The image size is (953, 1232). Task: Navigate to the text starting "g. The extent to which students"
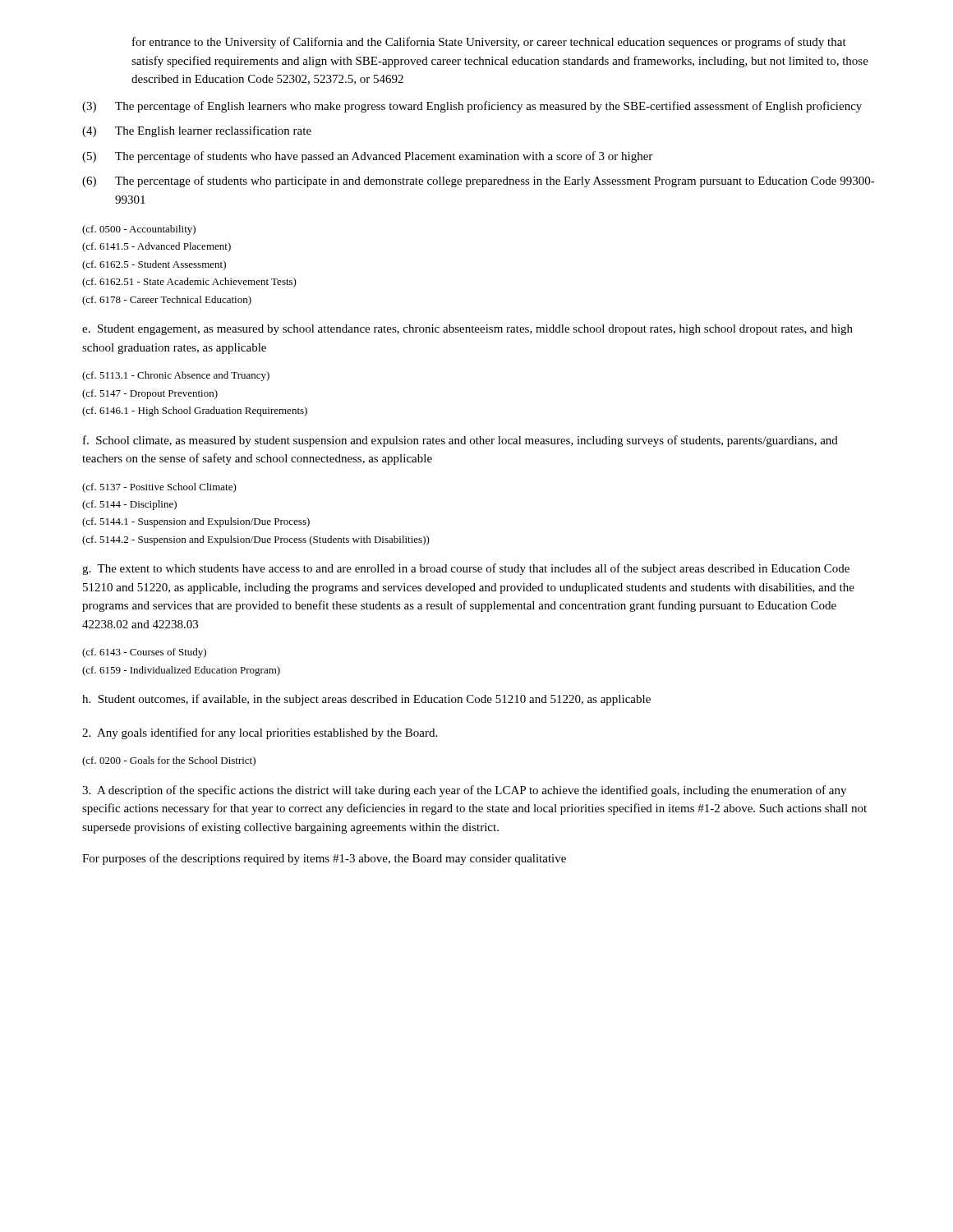point(468,596)
